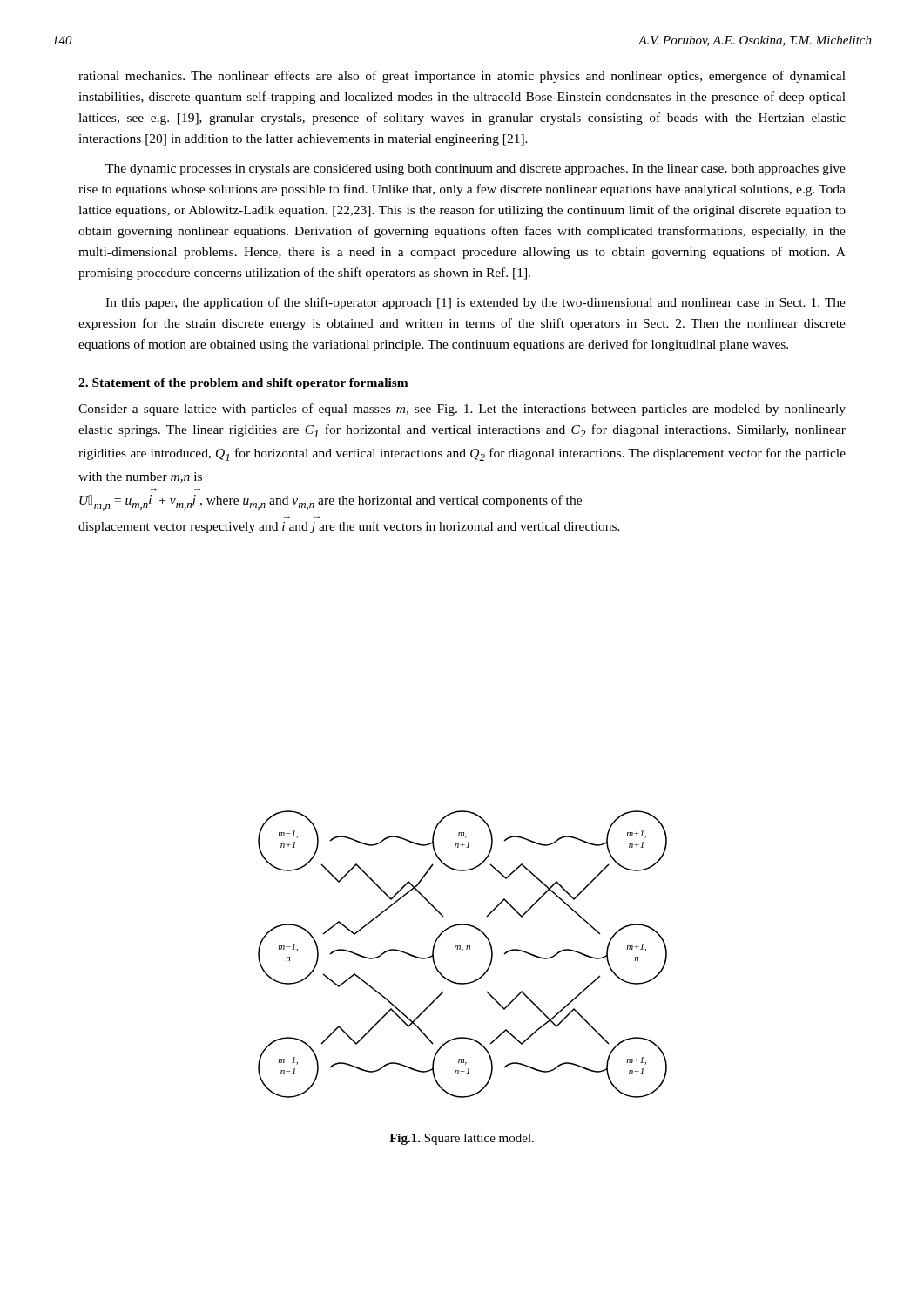This screenshot has height=1307, width=924.
Task: Click on the passage starting "In this paper, the application"
Action: click(462, 323)
